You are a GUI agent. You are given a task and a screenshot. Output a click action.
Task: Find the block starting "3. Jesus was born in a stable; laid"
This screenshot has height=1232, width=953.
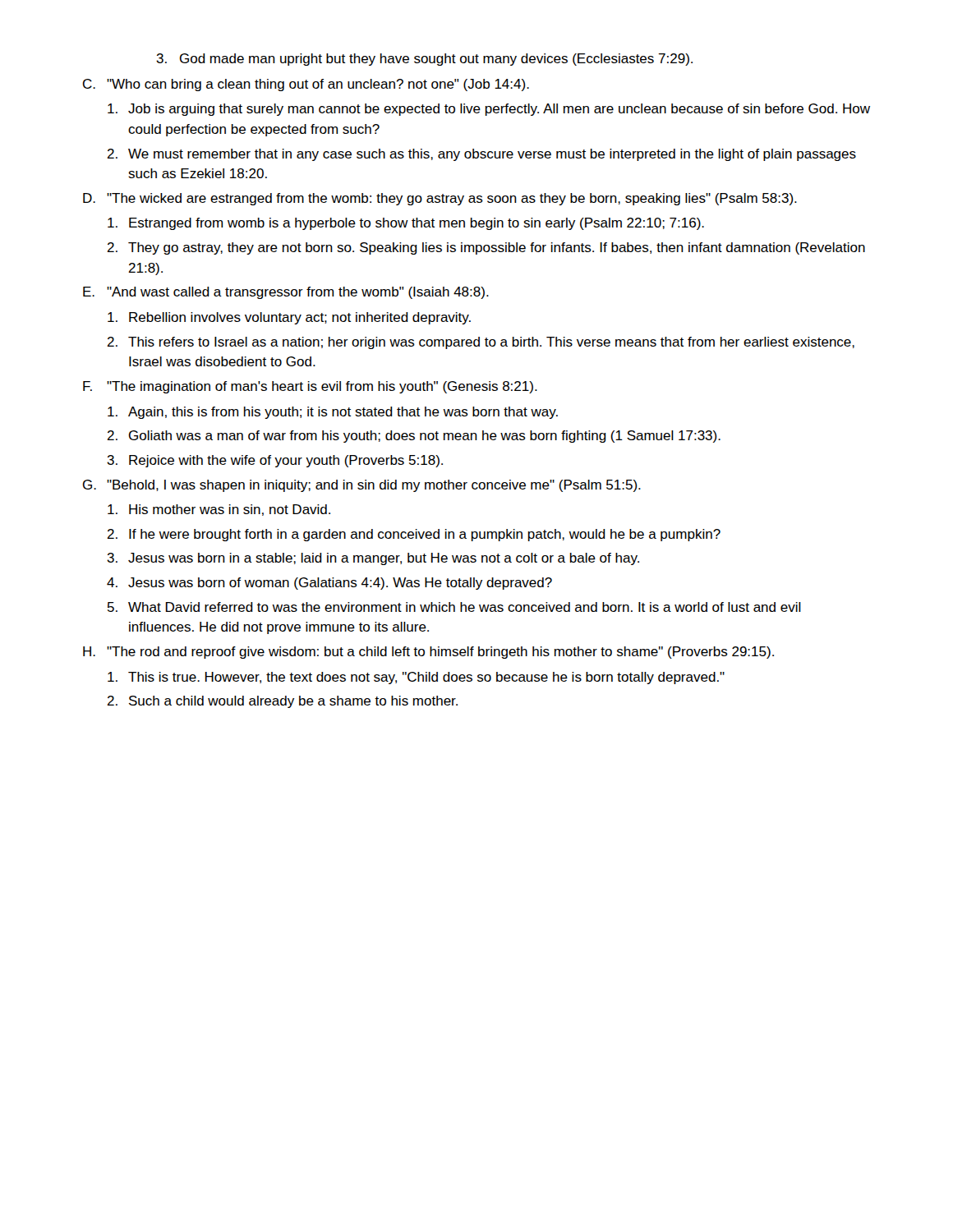pos(489,559)
